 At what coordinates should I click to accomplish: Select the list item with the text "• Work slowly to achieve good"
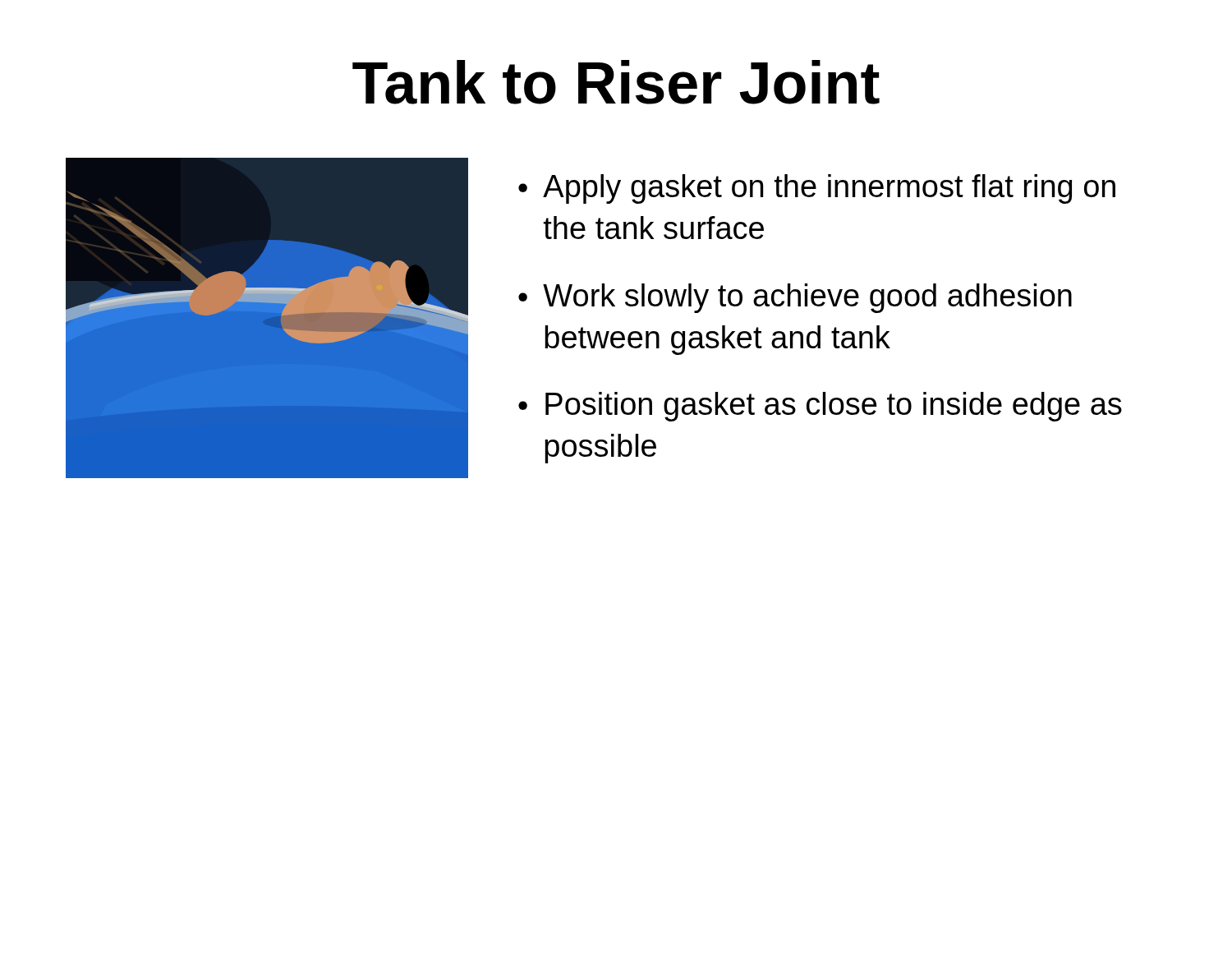click(x=842, y=317)
